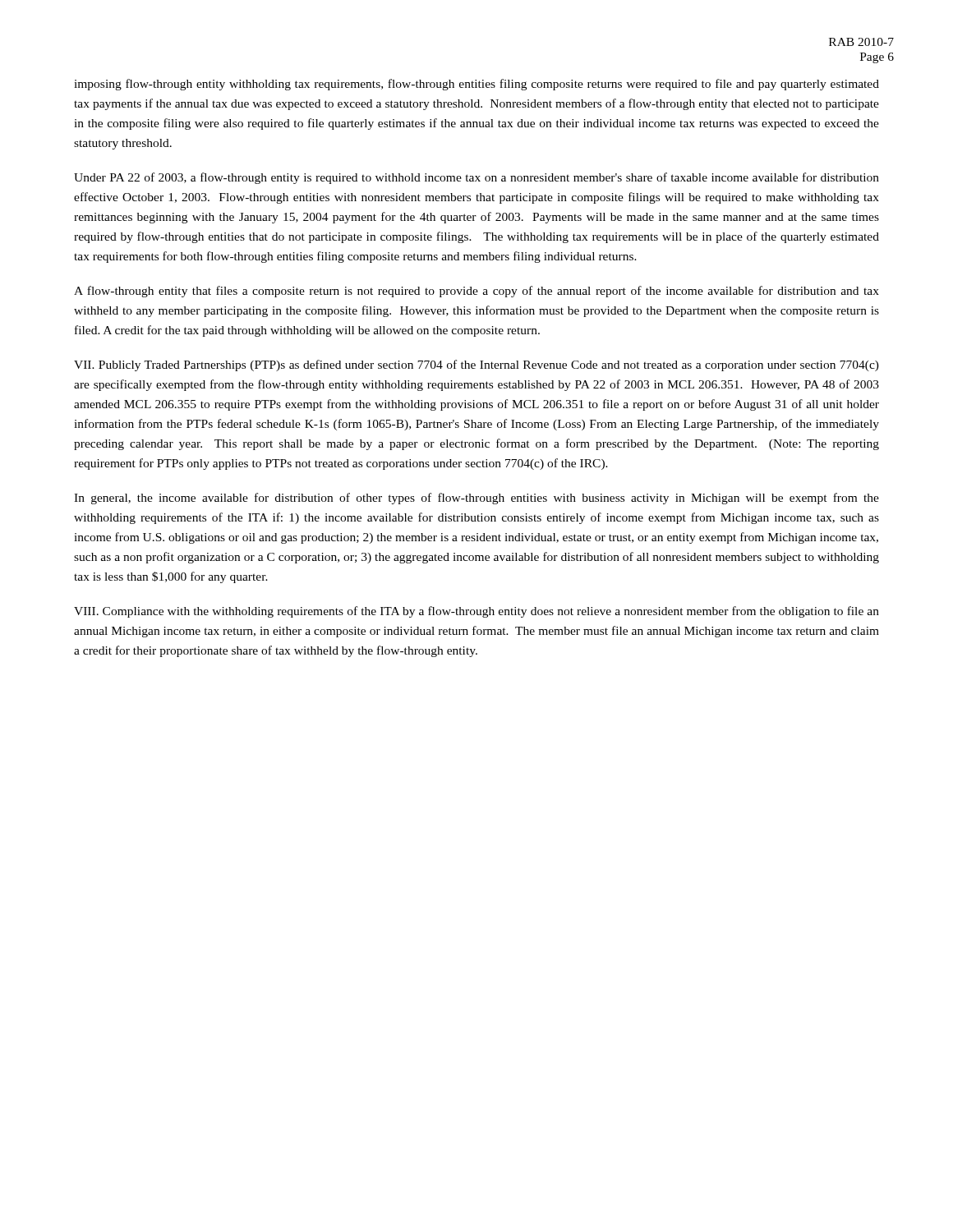Locate the block starting "imposing flow-through entity withholding tax requirements, flow-through entities"
This screenshot has width=953, height=1232.
(x=476, y=113)
